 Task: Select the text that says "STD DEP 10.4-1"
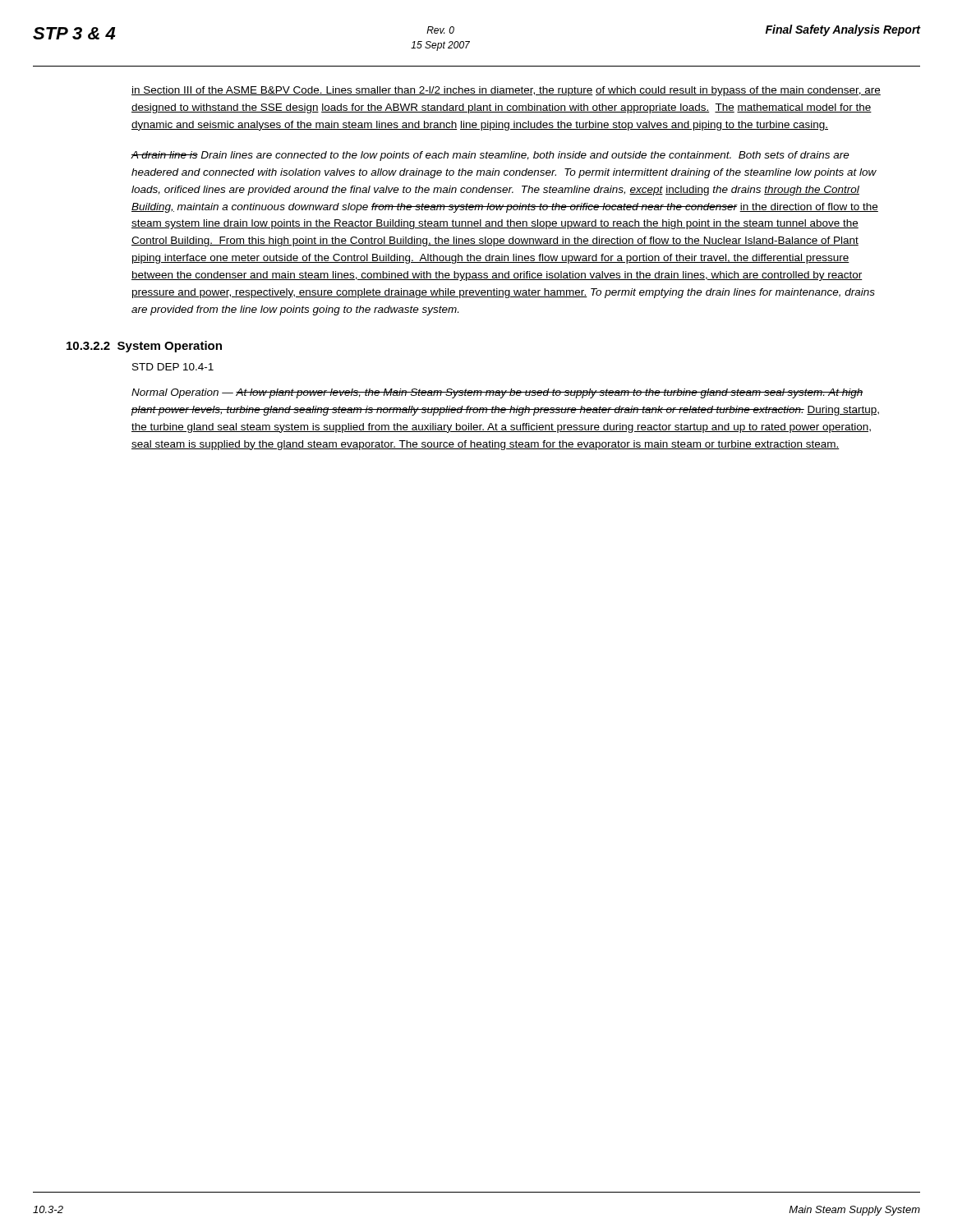point(173,367)
